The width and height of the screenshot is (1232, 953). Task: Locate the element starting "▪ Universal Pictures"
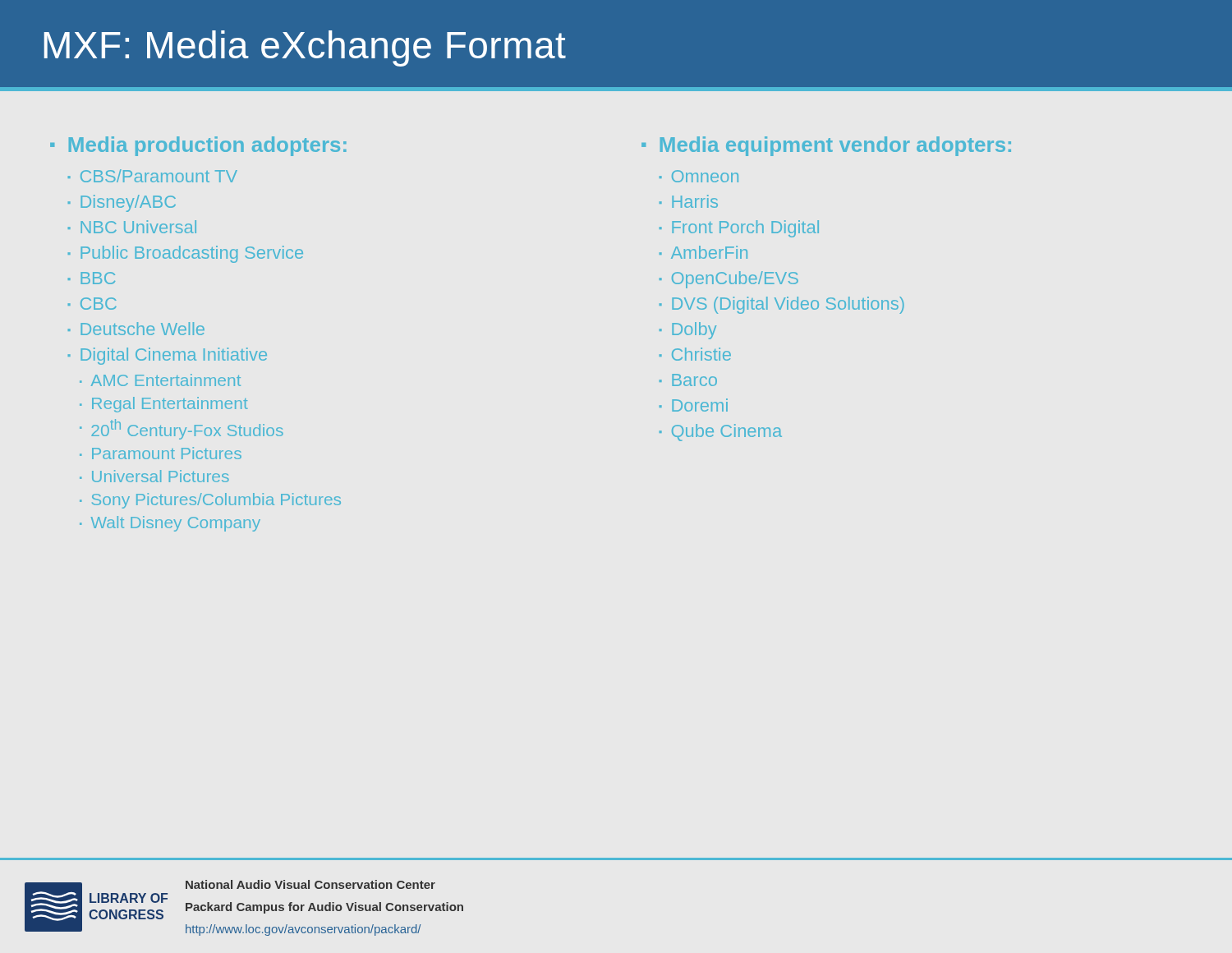point(154,476)
